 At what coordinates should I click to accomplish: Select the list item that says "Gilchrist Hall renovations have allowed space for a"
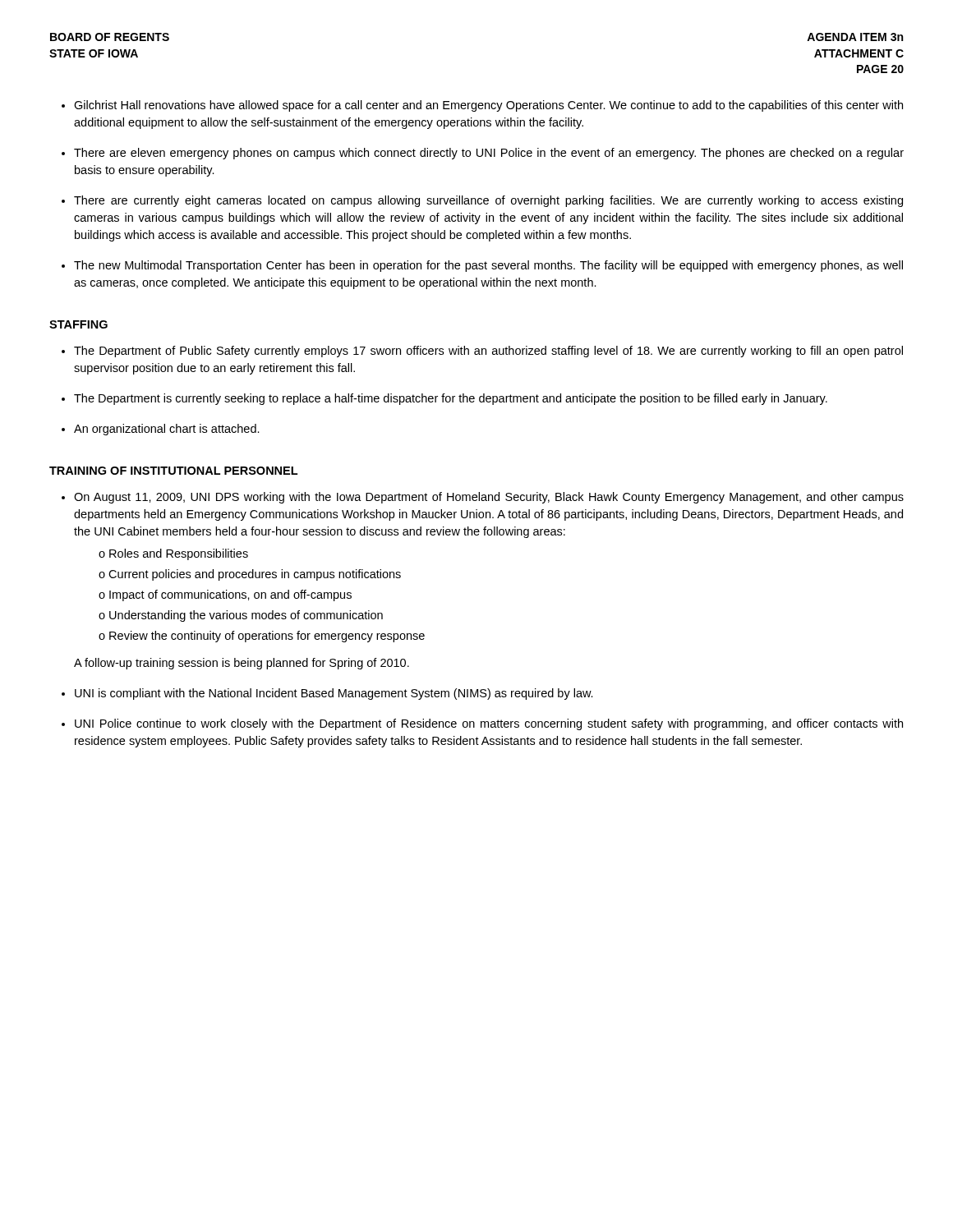pyautogui.click(x=489, y=114)
